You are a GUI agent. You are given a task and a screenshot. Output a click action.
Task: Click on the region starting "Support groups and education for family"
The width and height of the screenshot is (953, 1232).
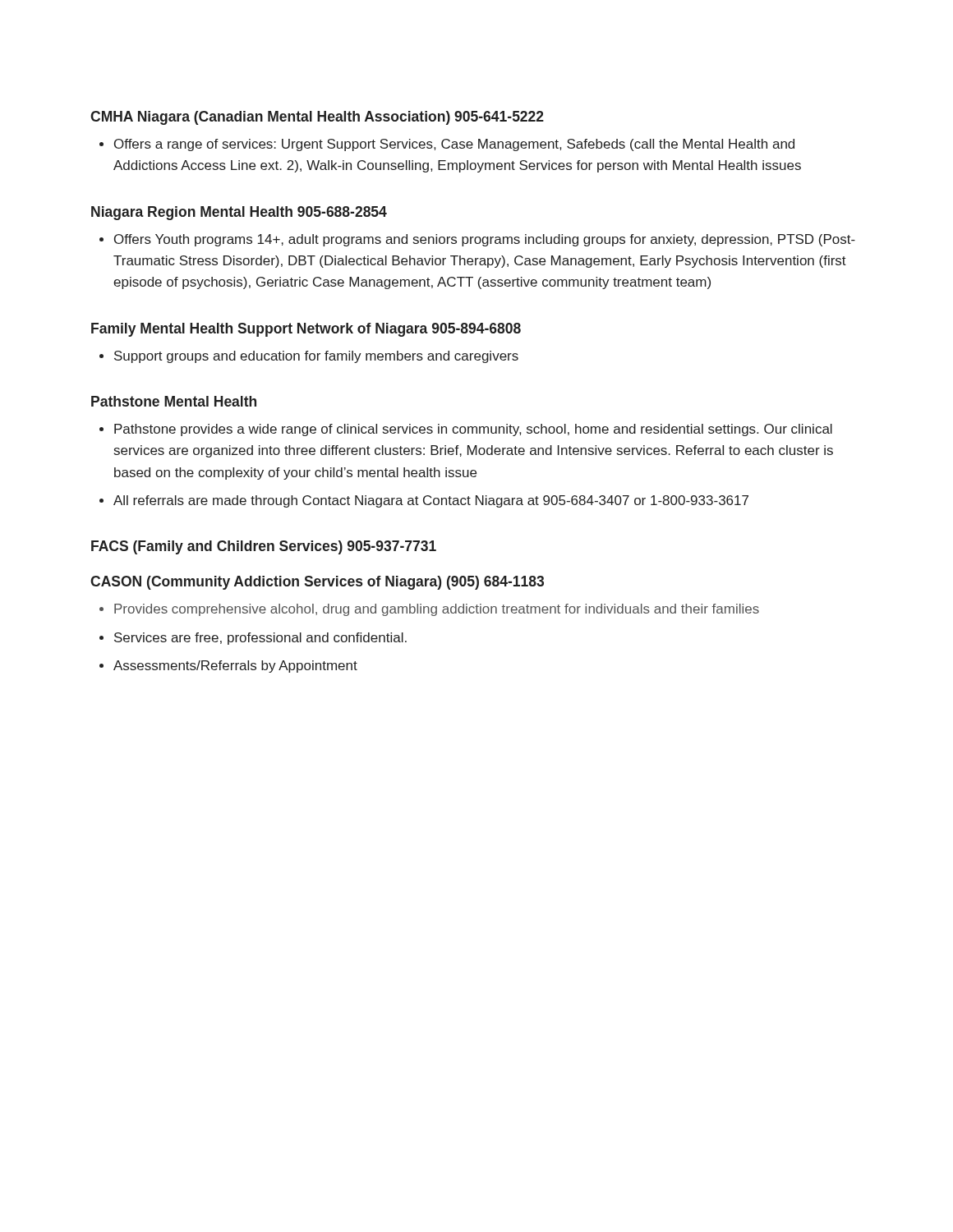pos(476,356)
